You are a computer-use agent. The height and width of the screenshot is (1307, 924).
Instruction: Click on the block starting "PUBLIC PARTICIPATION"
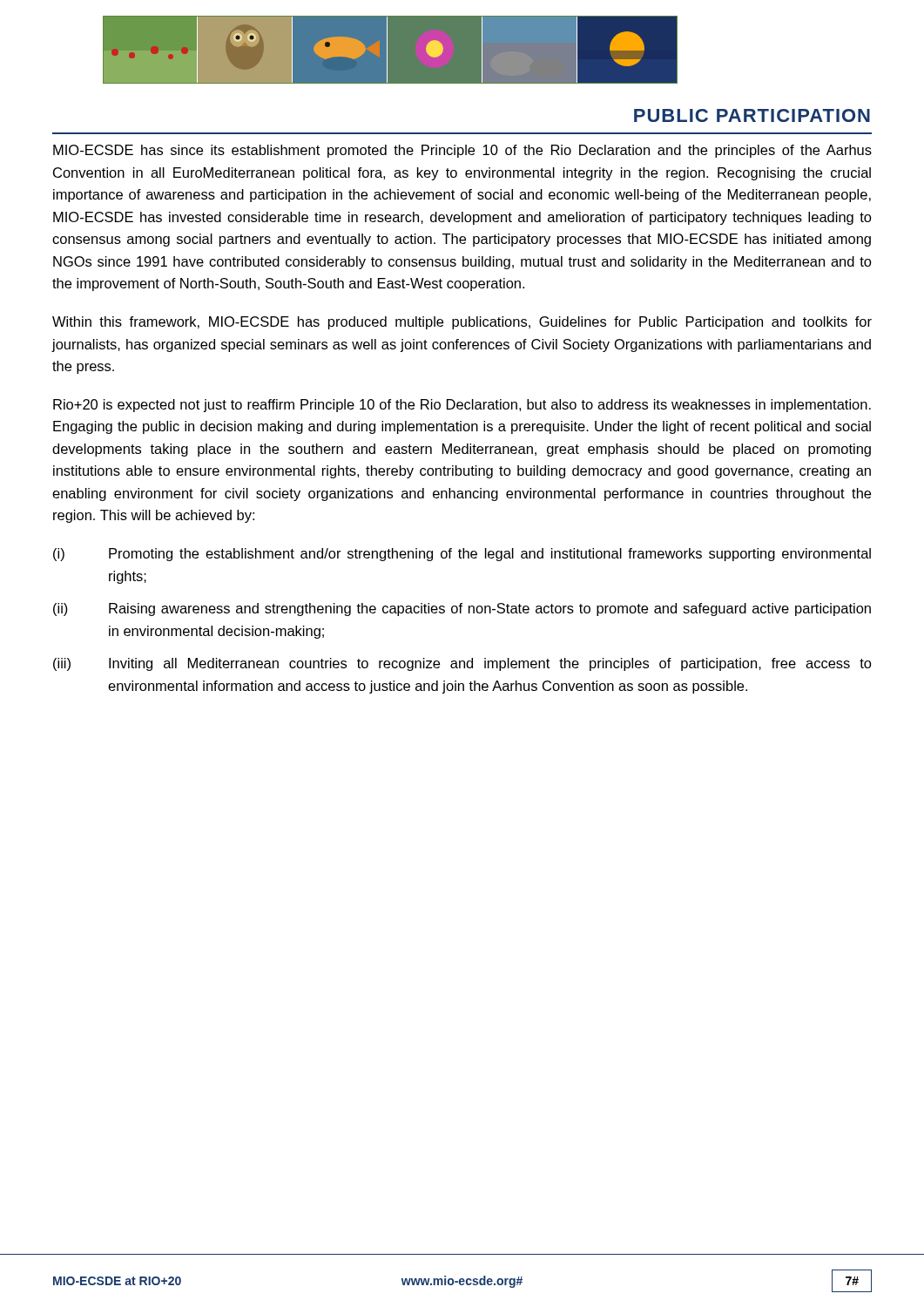[x=752, y=116]
